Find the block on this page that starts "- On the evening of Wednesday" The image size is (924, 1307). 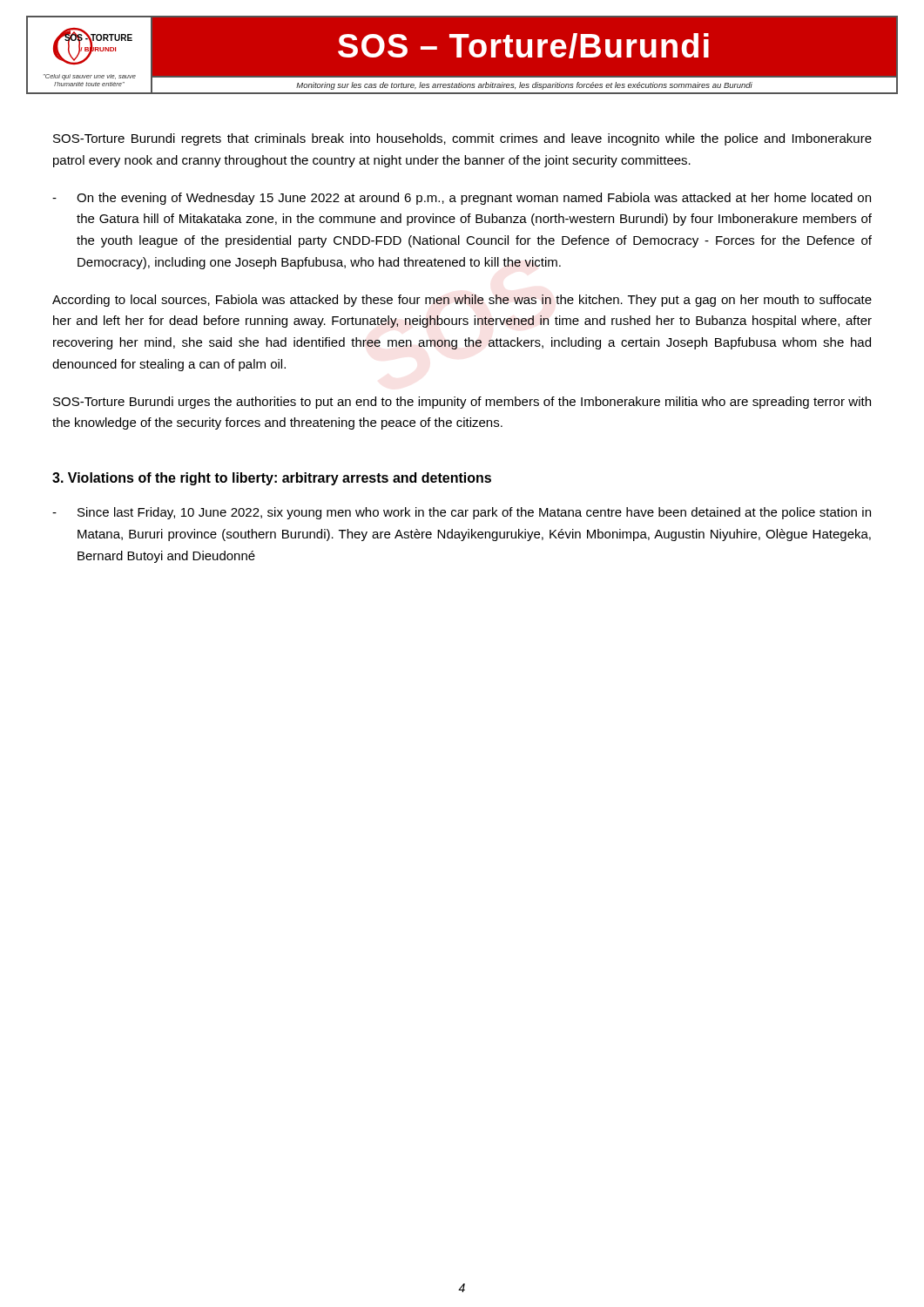click(x=462, y=230)
